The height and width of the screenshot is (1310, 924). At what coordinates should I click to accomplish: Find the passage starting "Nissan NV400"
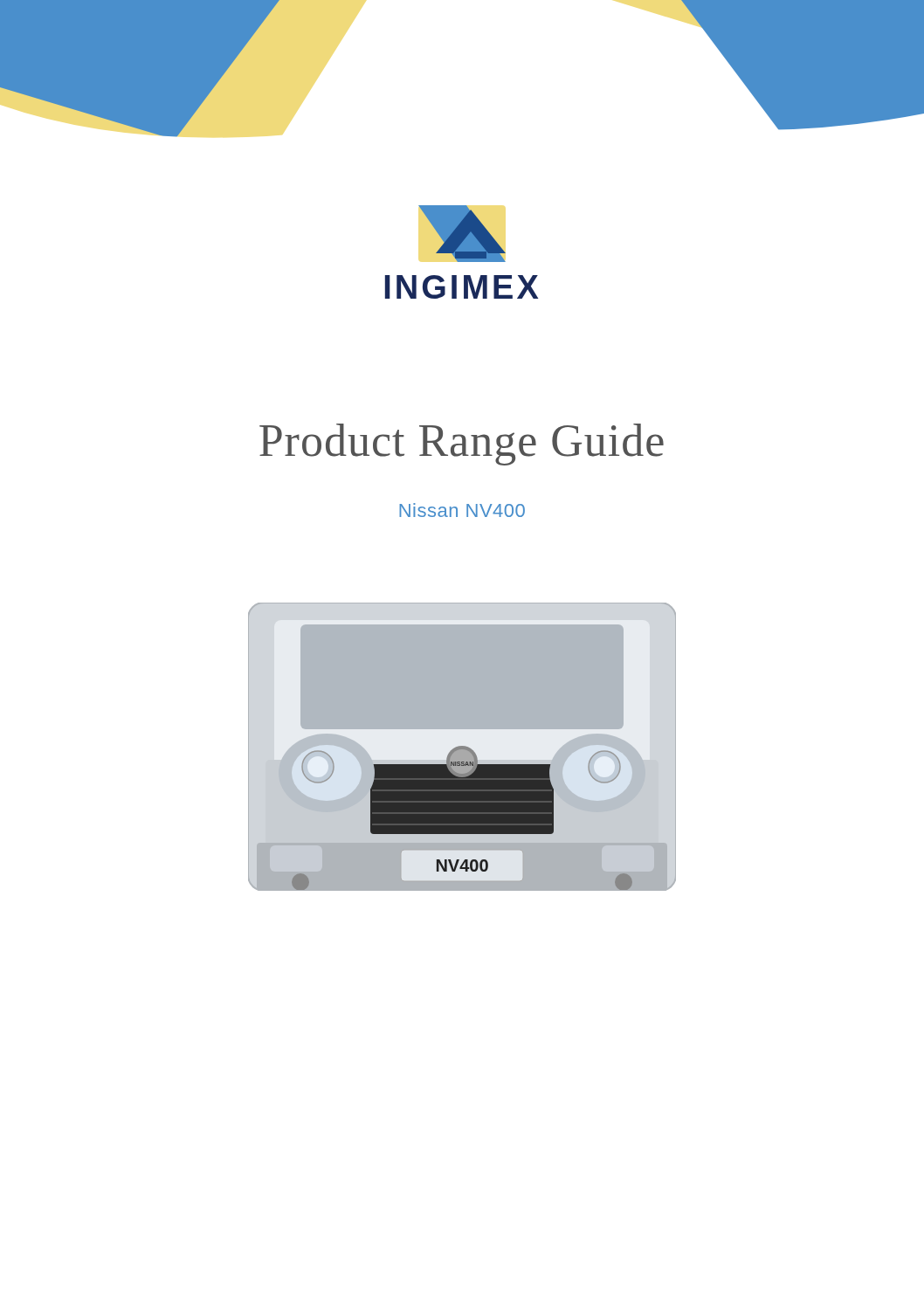[x=462, y=510]
